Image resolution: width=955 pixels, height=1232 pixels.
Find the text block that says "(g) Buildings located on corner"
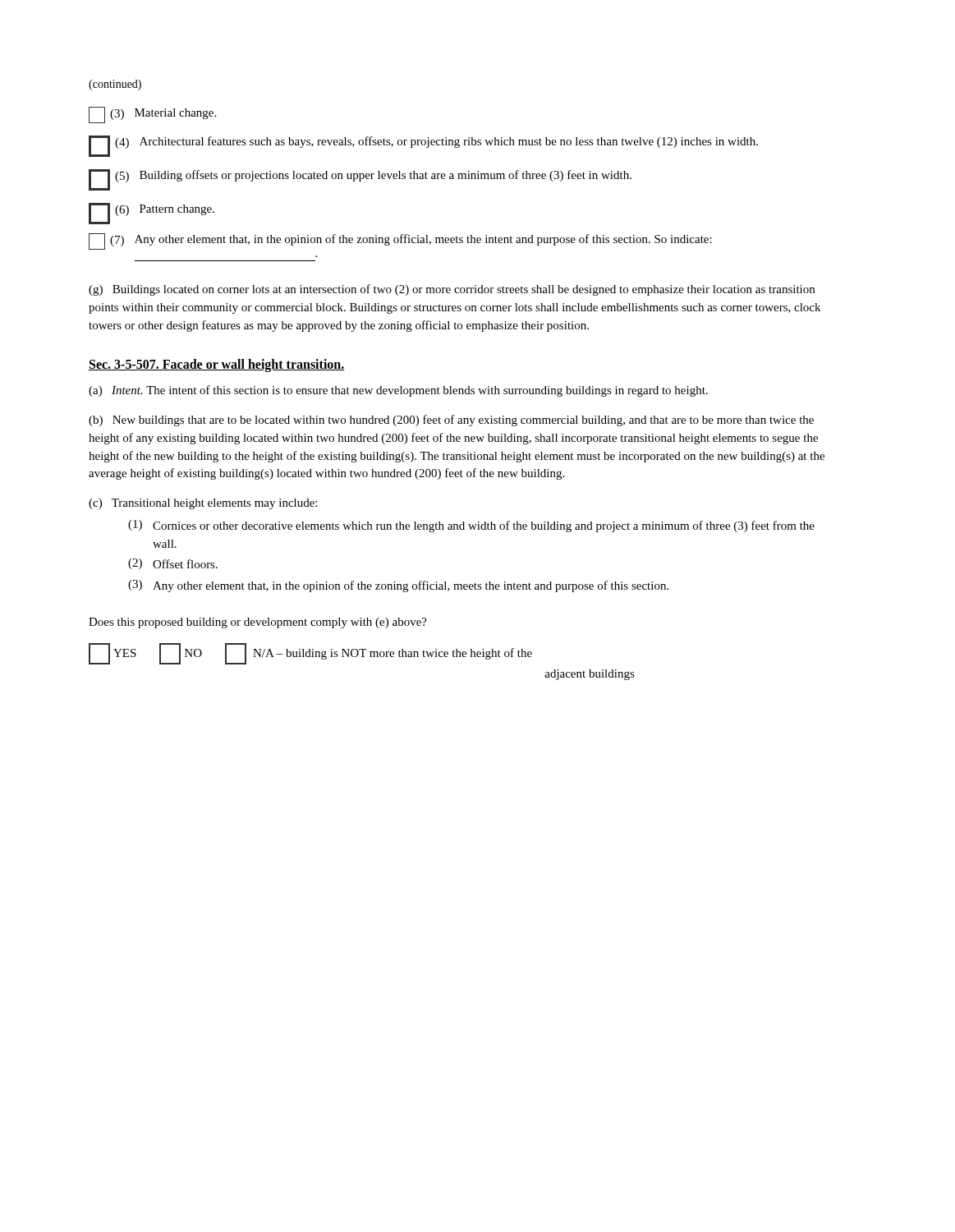click(x=458, y=308)
